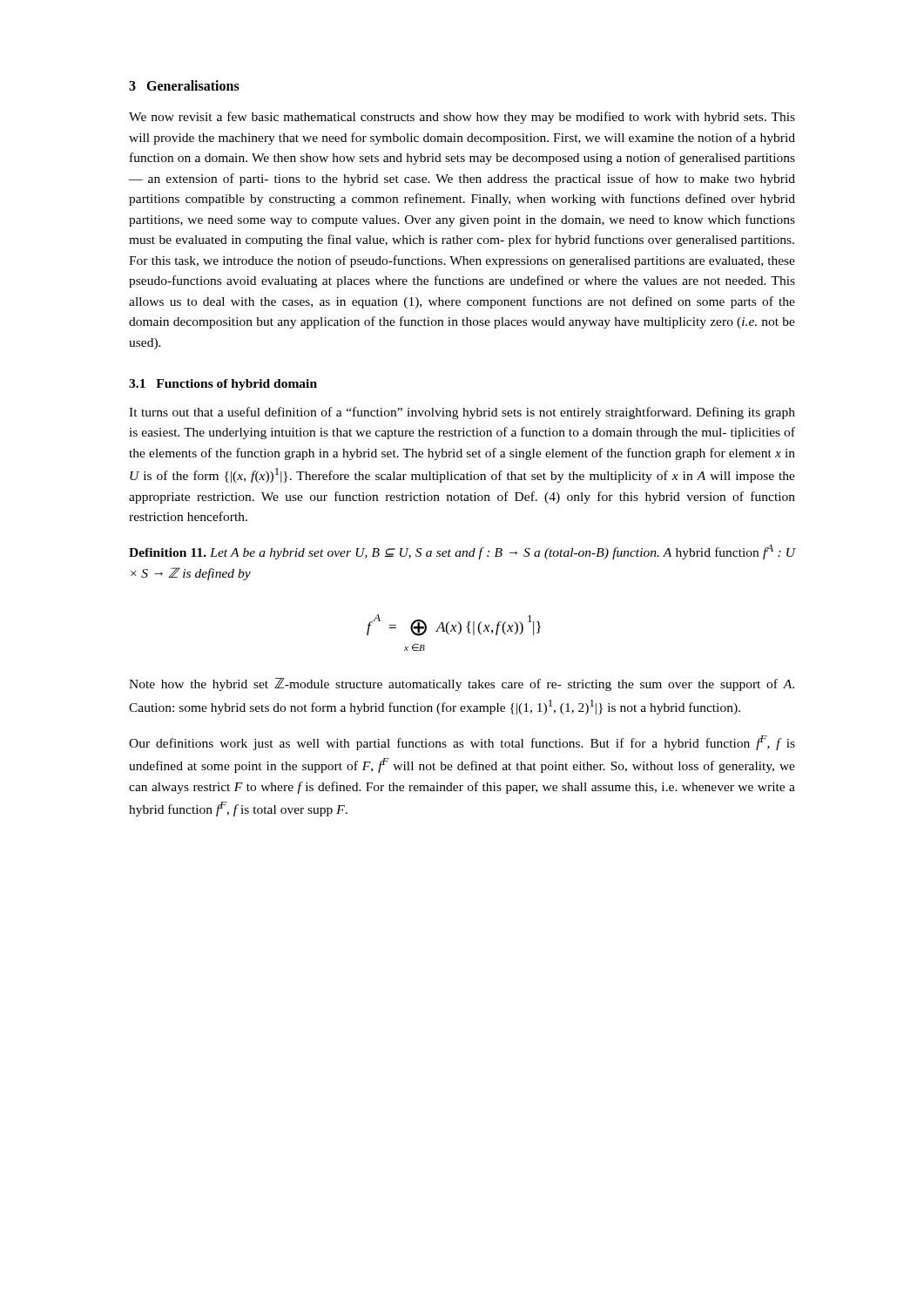Viewport: 924px width, 1307px height.
Task: Find the section header containing "3 Generalisations"
Action: (x=184, y=86)
